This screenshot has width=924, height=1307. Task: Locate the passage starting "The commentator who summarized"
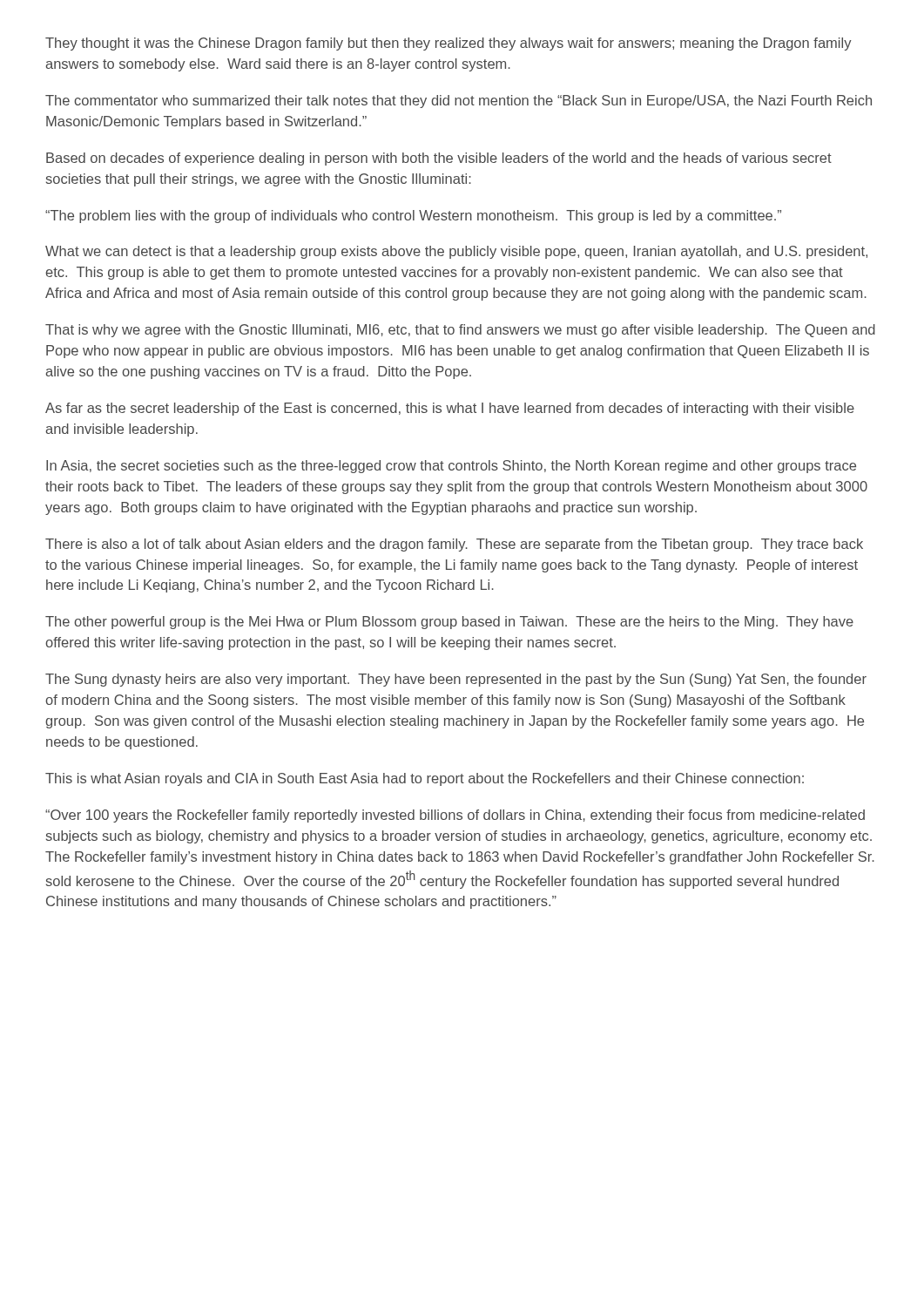(459, 111)
